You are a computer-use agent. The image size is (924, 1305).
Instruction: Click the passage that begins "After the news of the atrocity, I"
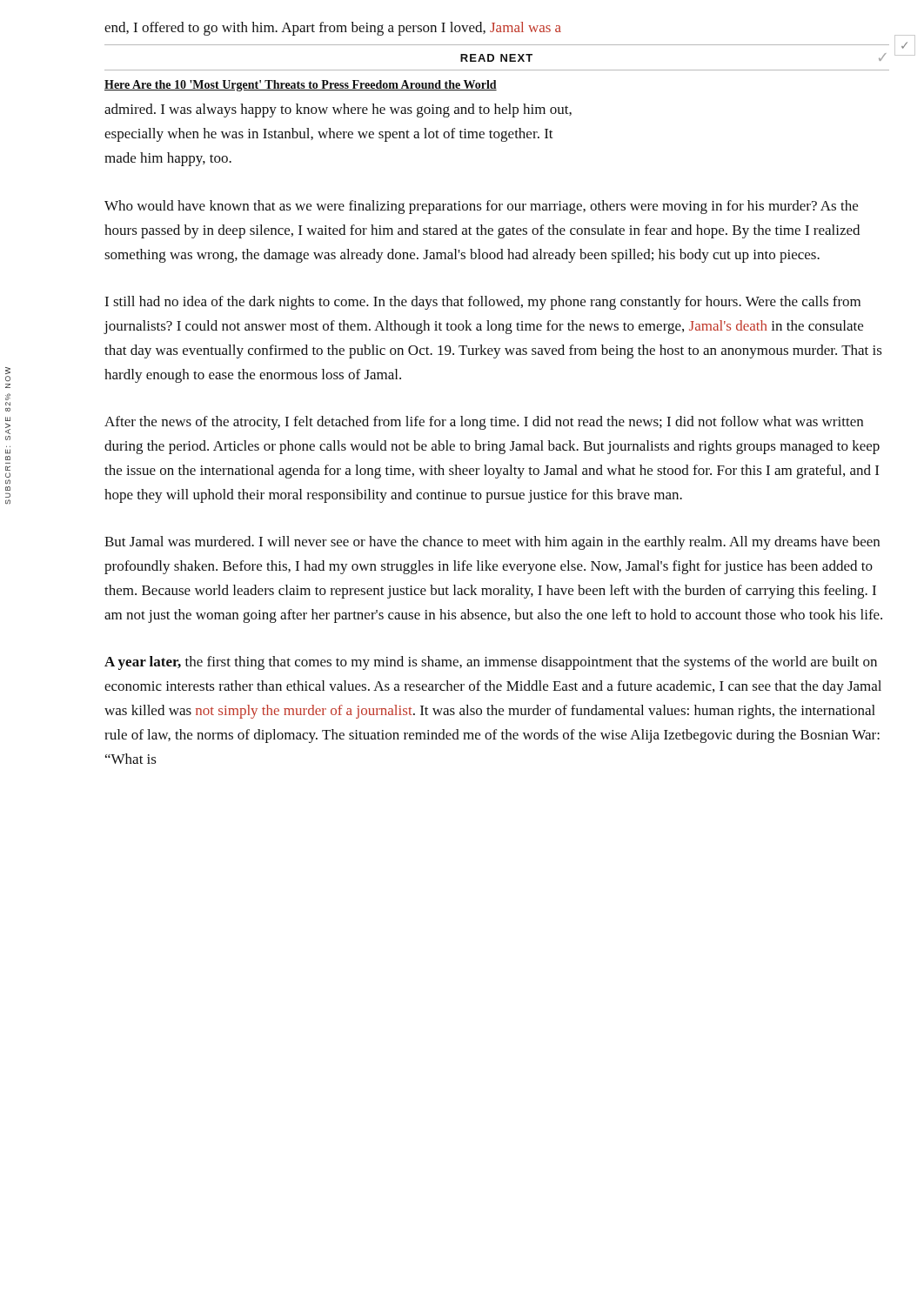pos(492,458)
